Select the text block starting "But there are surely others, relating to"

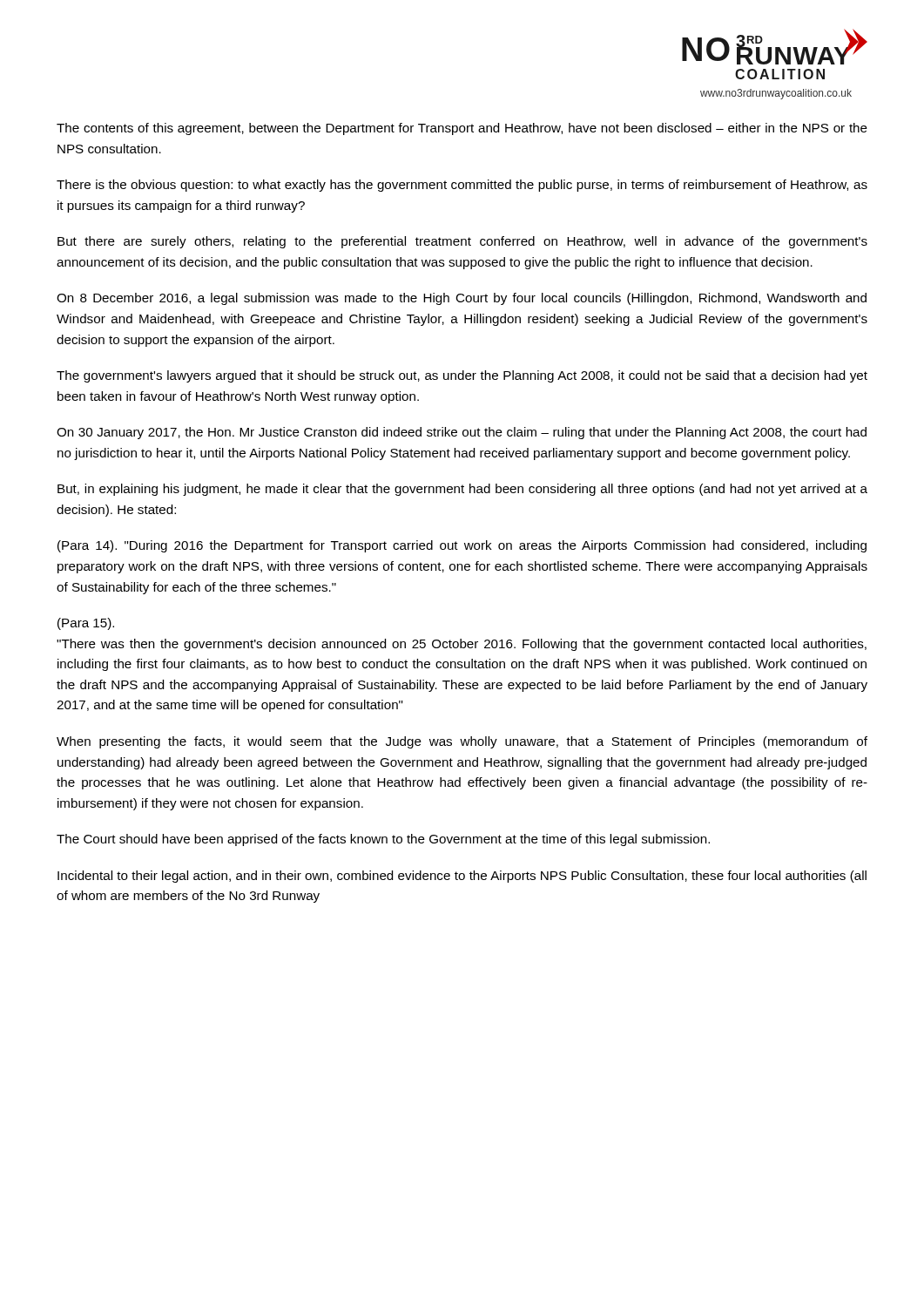tap(462, 251)
